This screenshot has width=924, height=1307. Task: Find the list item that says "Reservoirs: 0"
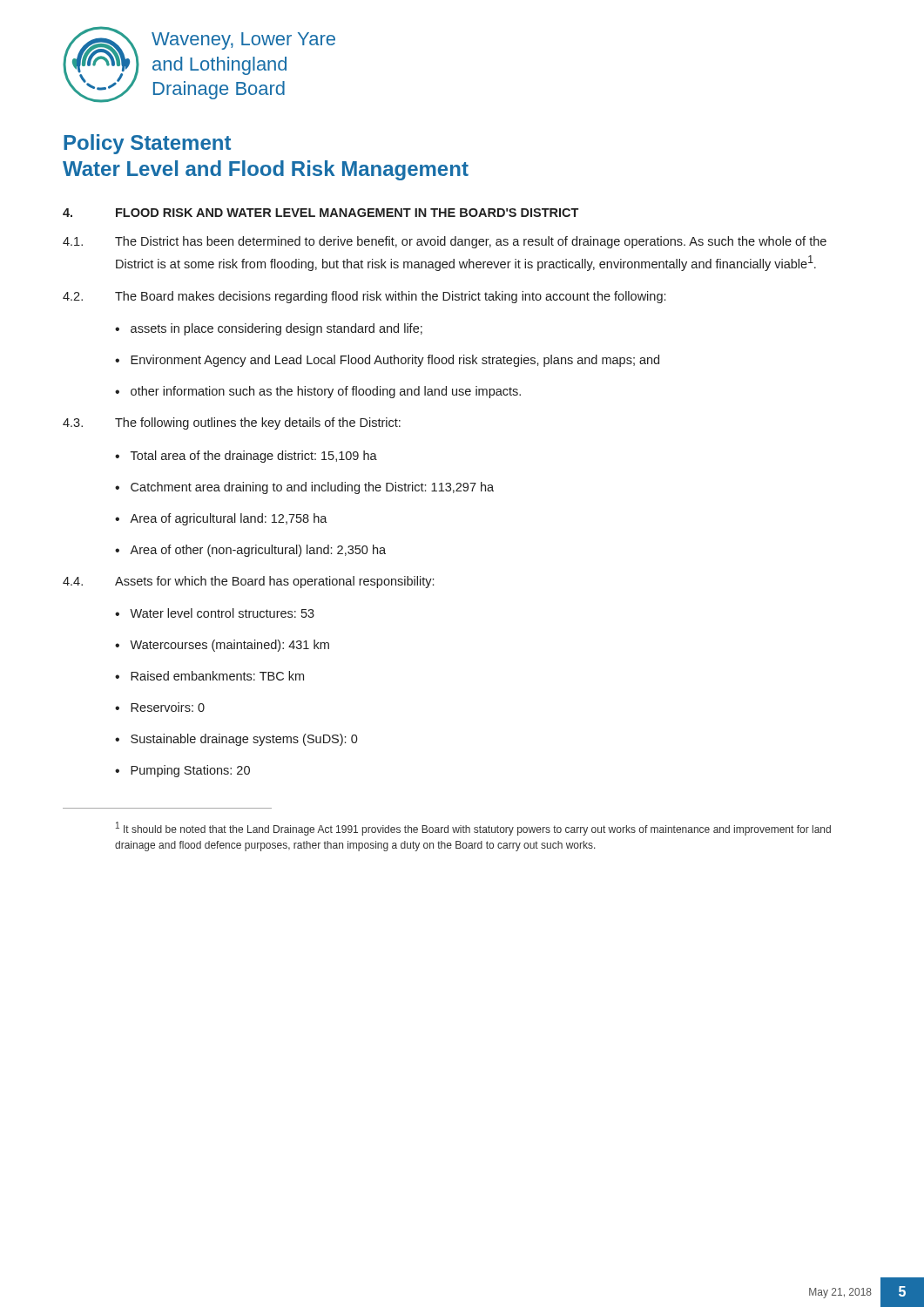click(x=167, y=707)
